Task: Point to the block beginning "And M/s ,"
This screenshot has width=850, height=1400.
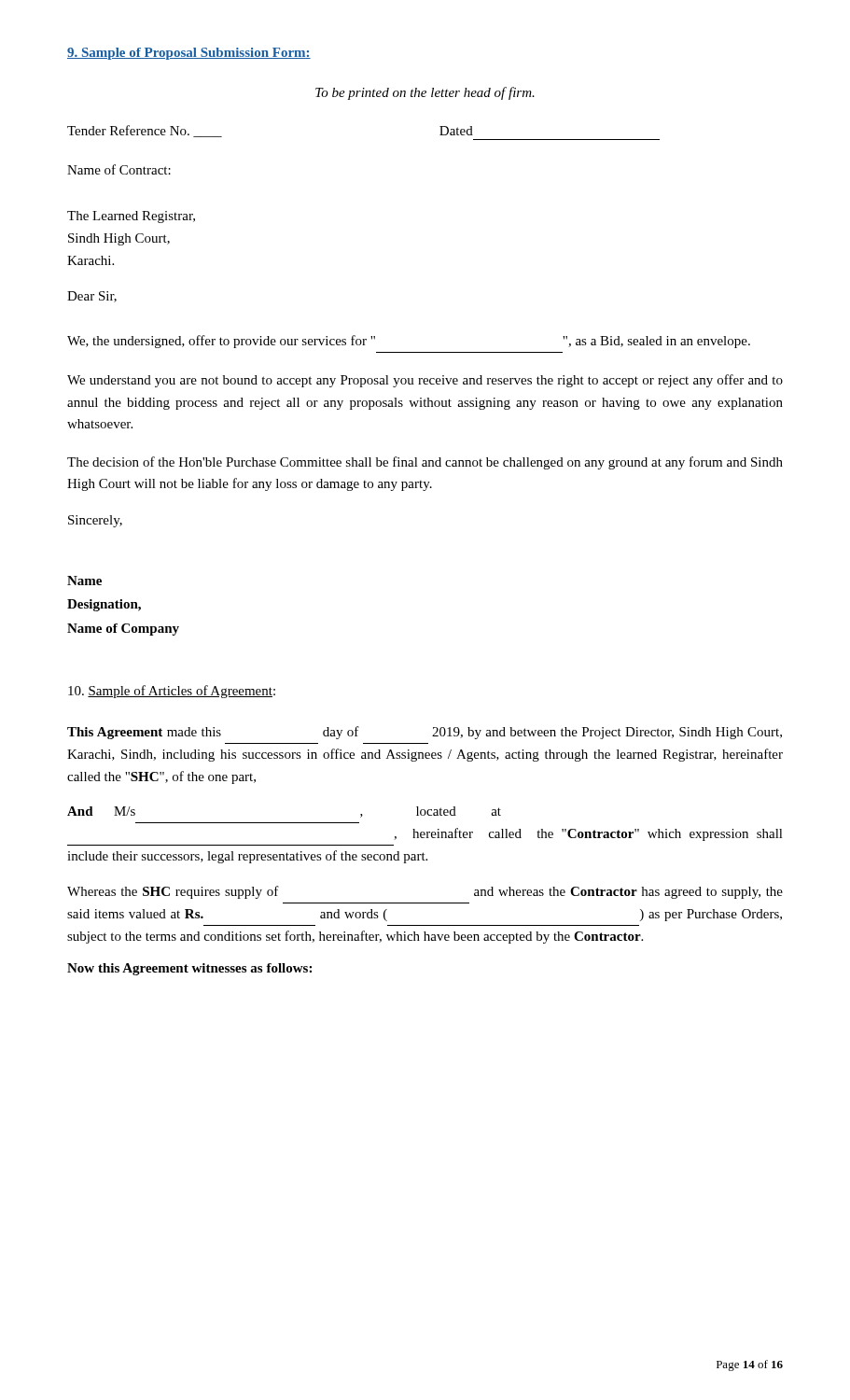Action: coord(425,832)
